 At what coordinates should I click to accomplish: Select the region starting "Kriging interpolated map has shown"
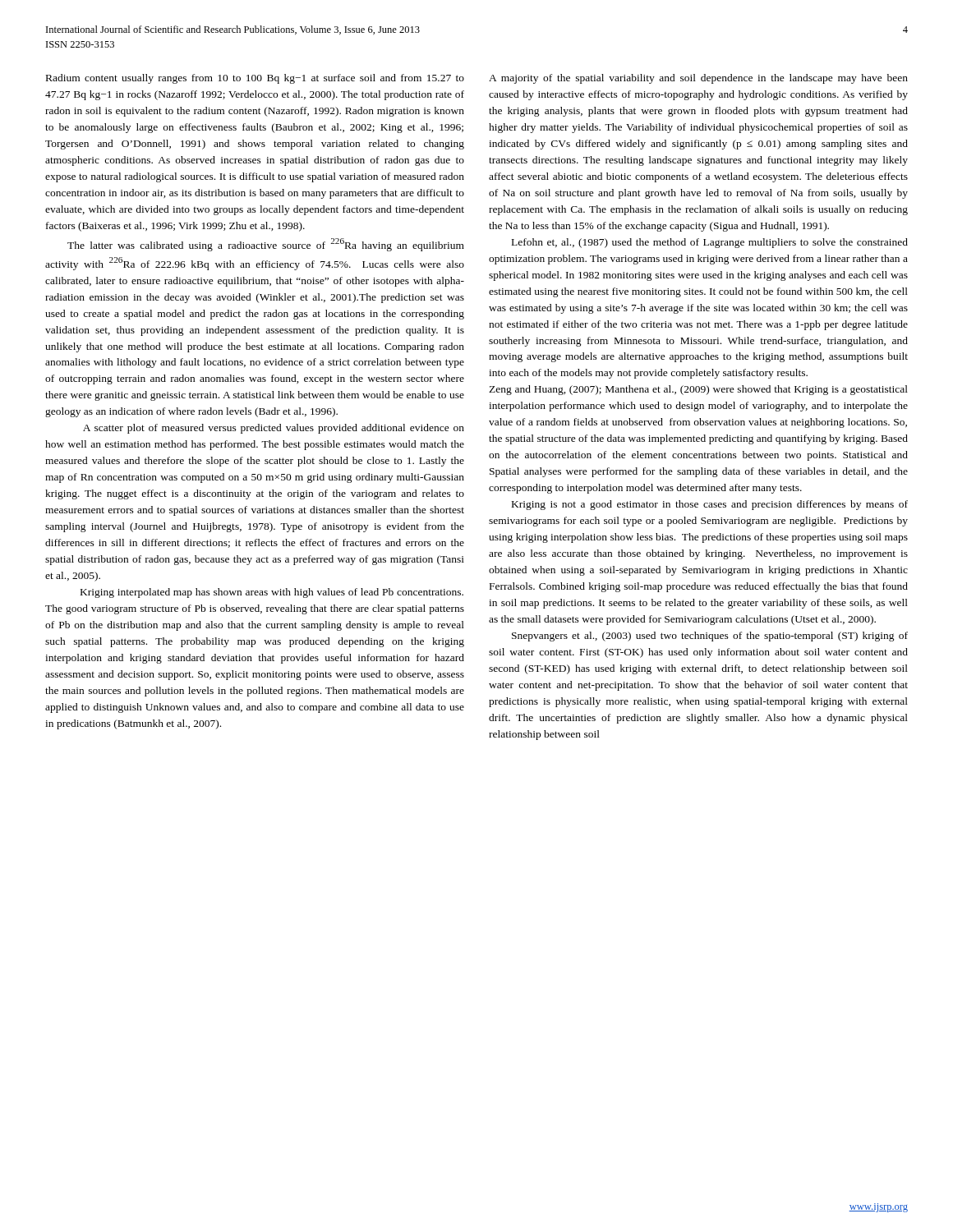tap(255, 658)
